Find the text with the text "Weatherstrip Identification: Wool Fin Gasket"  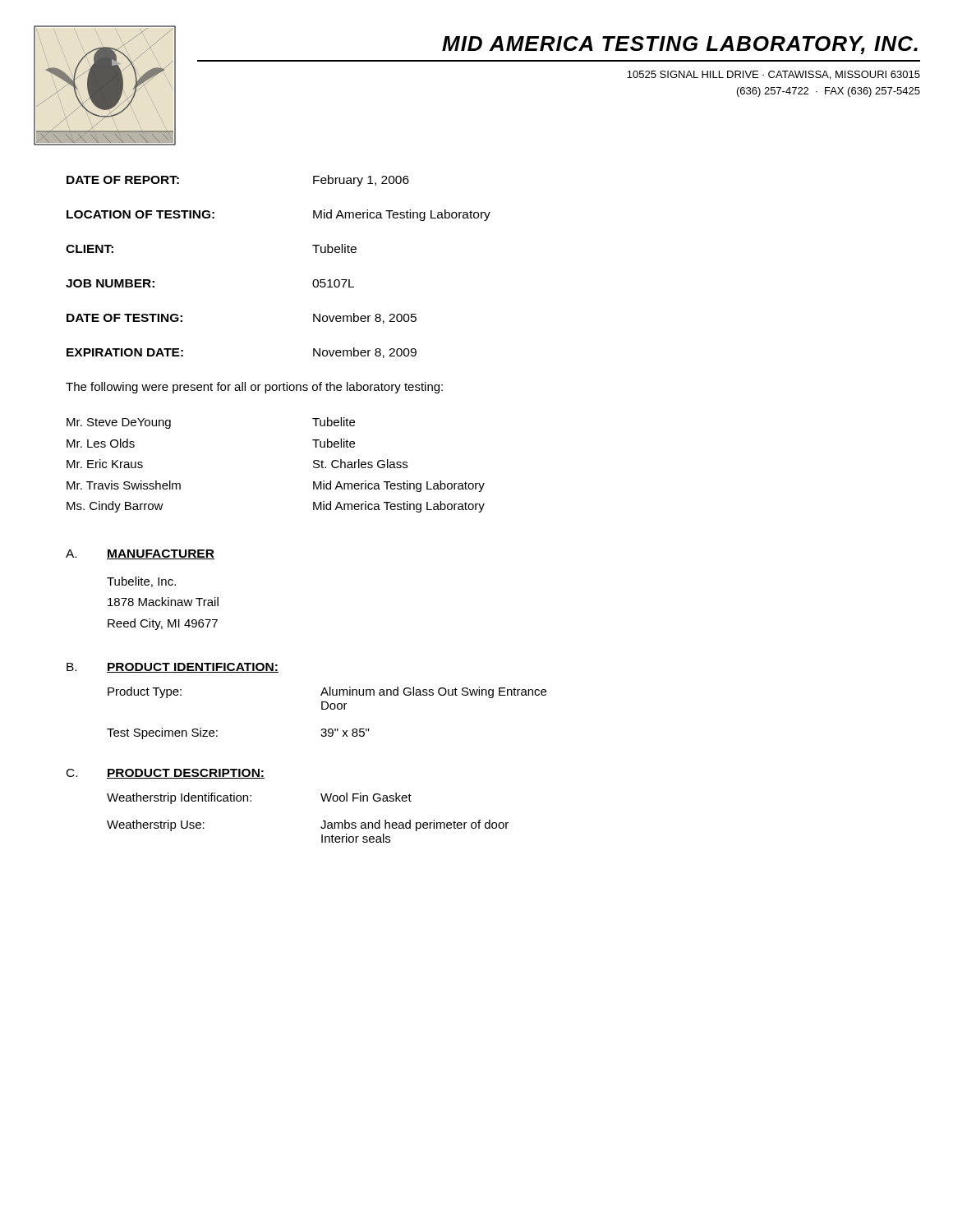[x=181, y=798]
